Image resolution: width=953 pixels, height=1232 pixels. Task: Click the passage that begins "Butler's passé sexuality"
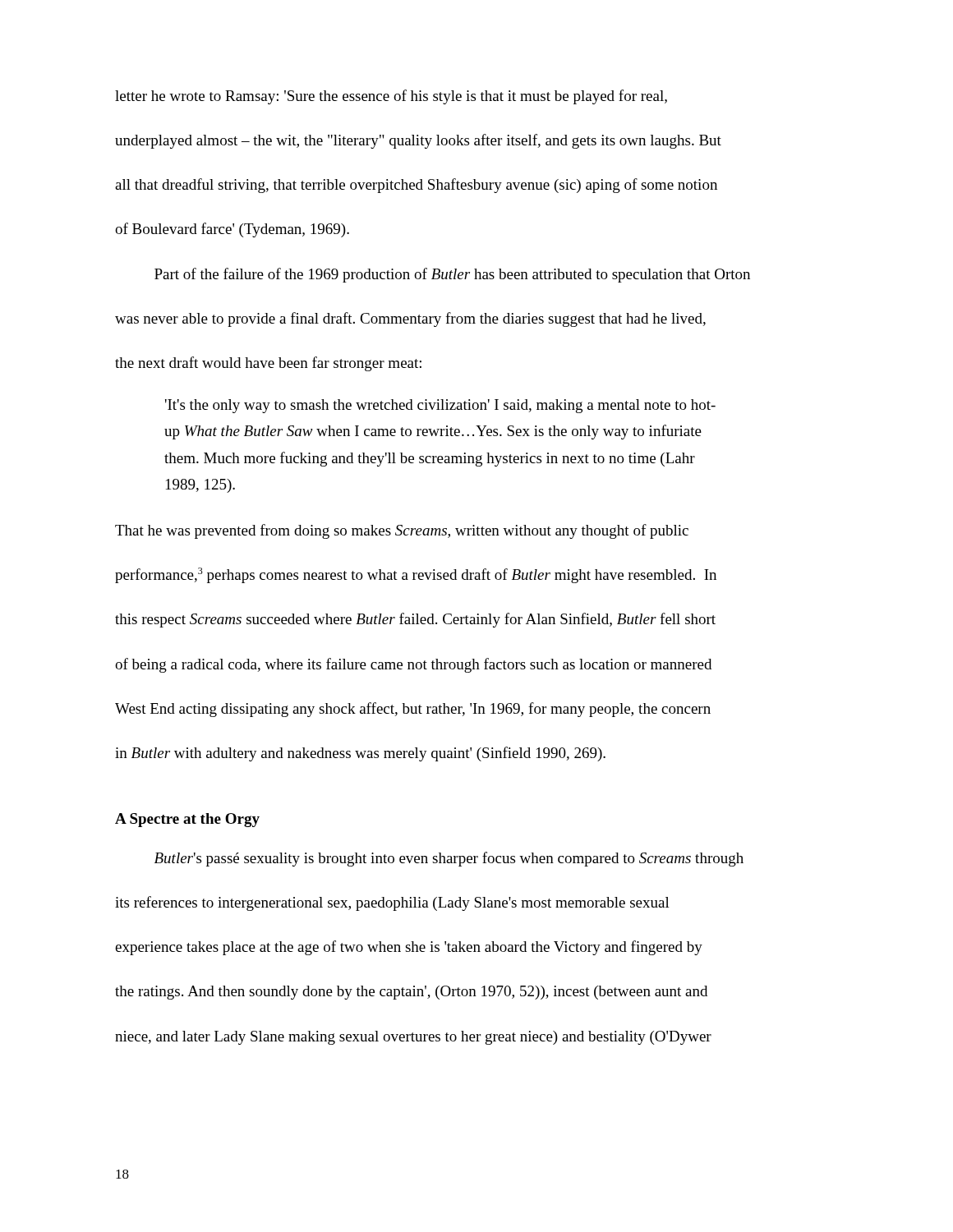pyautogui.click(x=460, y=947)
